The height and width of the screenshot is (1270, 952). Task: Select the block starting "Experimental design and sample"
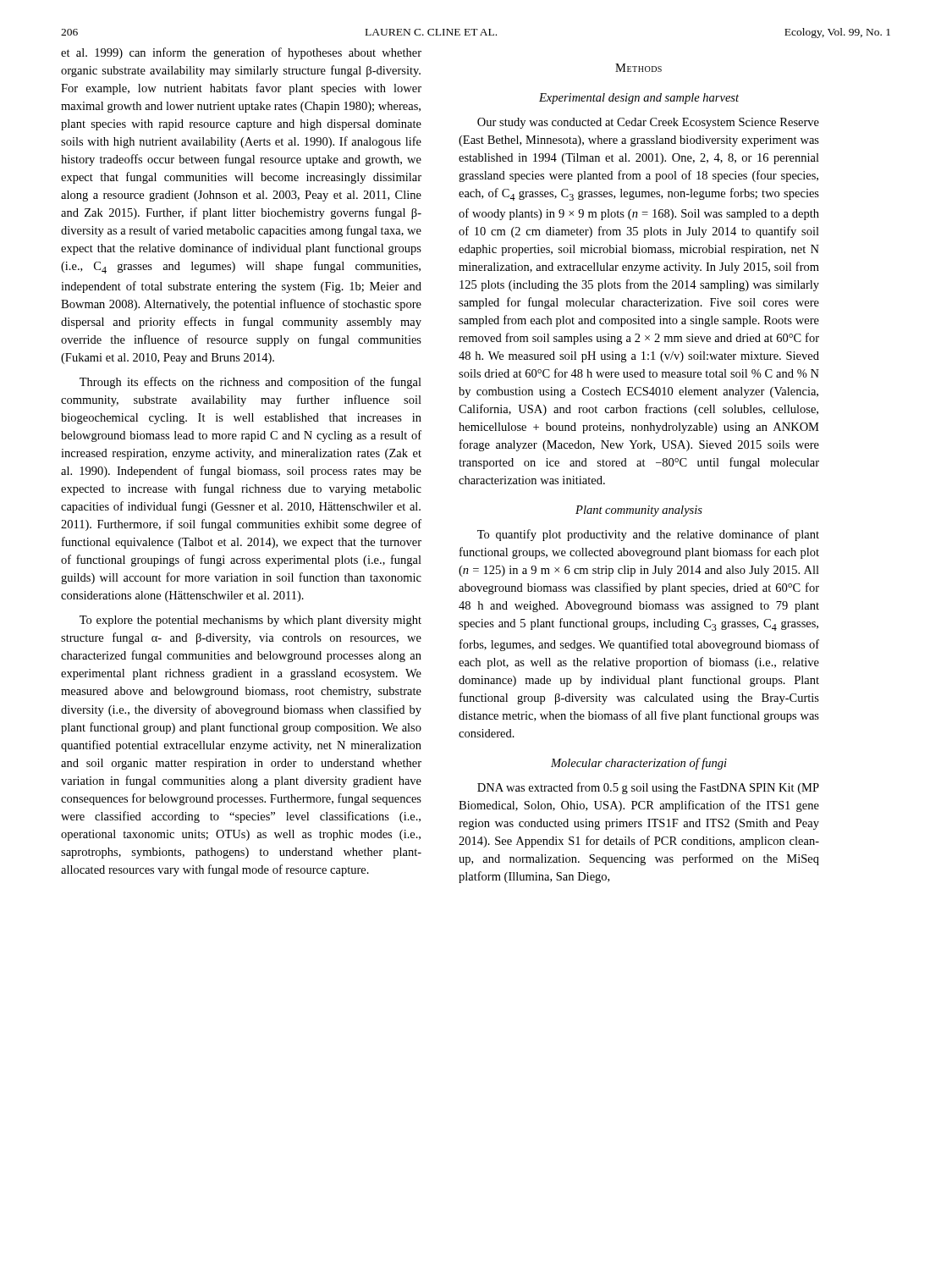click(639, 97)
